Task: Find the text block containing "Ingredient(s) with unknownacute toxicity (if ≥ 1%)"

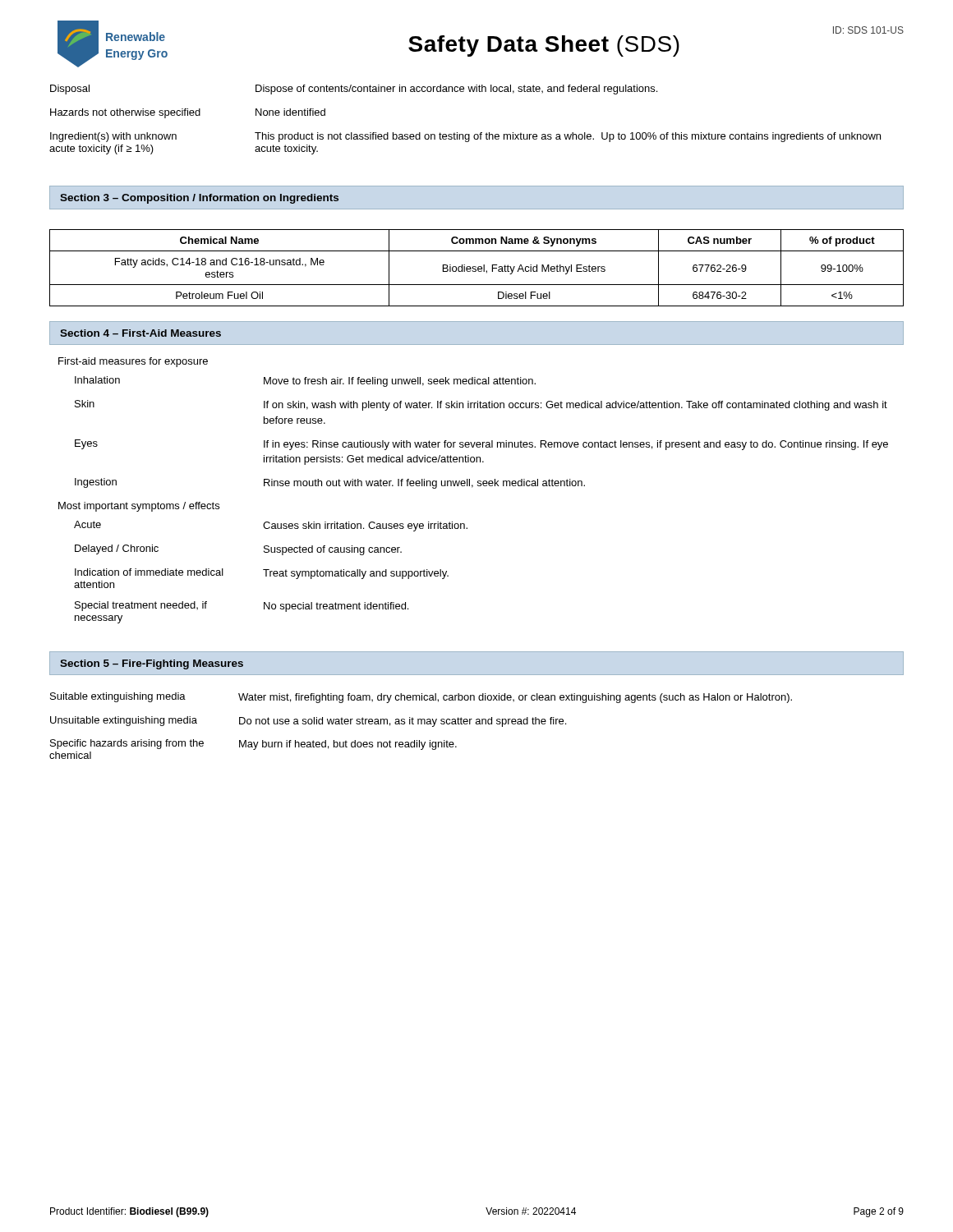Action: point(476,142)
